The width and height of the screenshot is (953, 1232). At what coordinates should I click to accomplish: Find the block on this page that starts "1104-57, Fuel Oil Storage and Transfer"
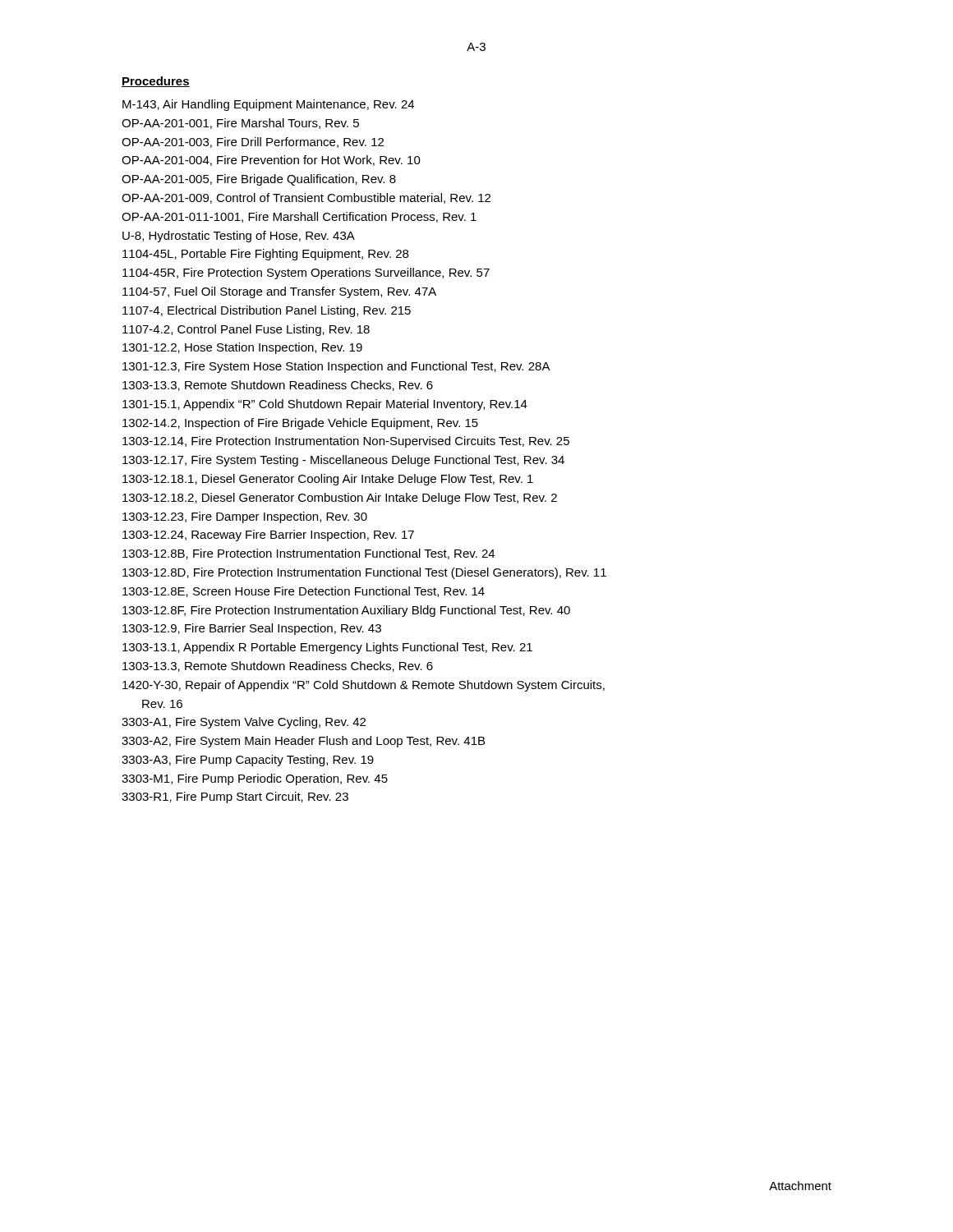(279, 291)
